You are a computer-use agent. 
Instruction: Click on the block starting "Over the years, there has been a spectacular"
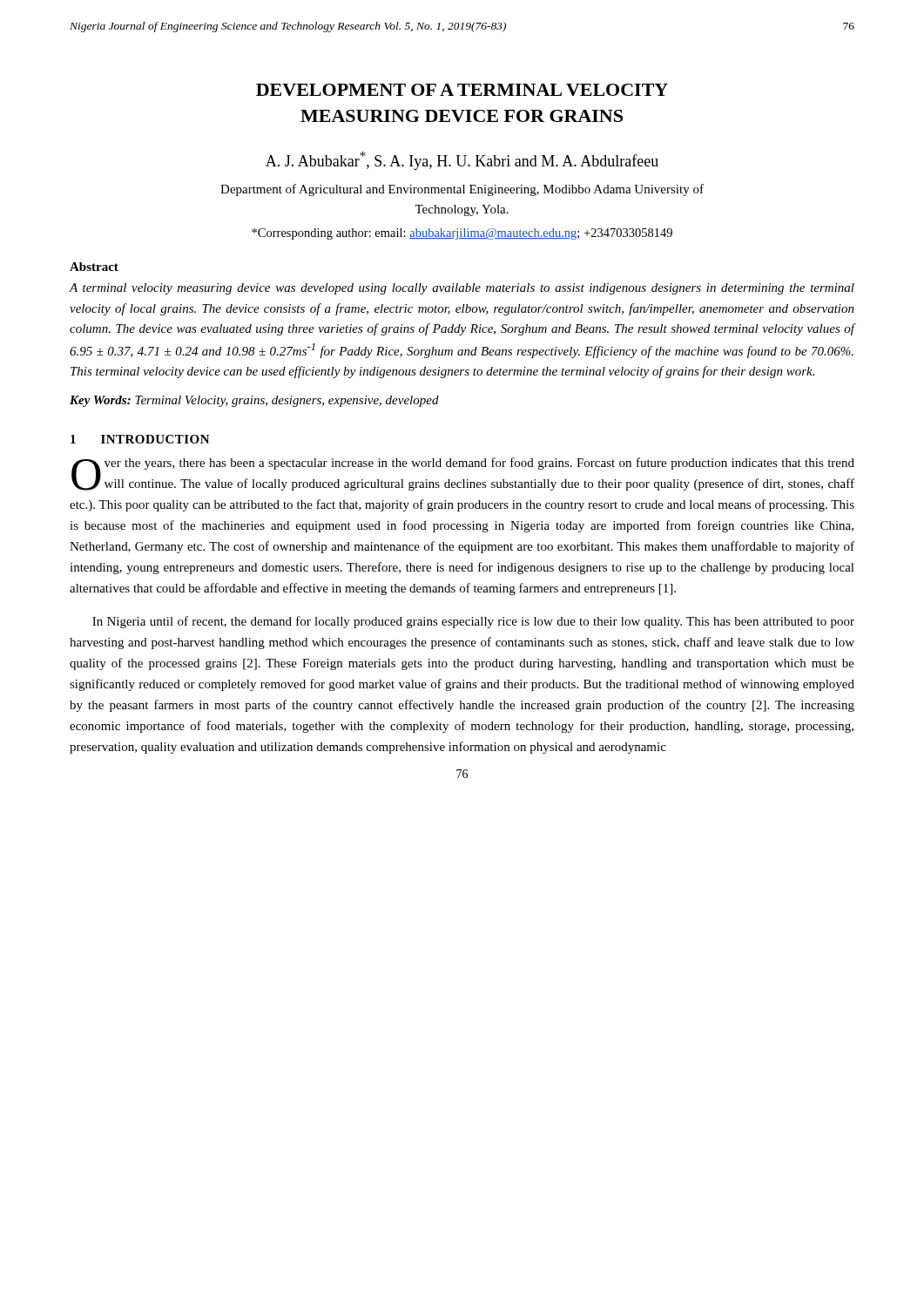(x=462, y=523)
